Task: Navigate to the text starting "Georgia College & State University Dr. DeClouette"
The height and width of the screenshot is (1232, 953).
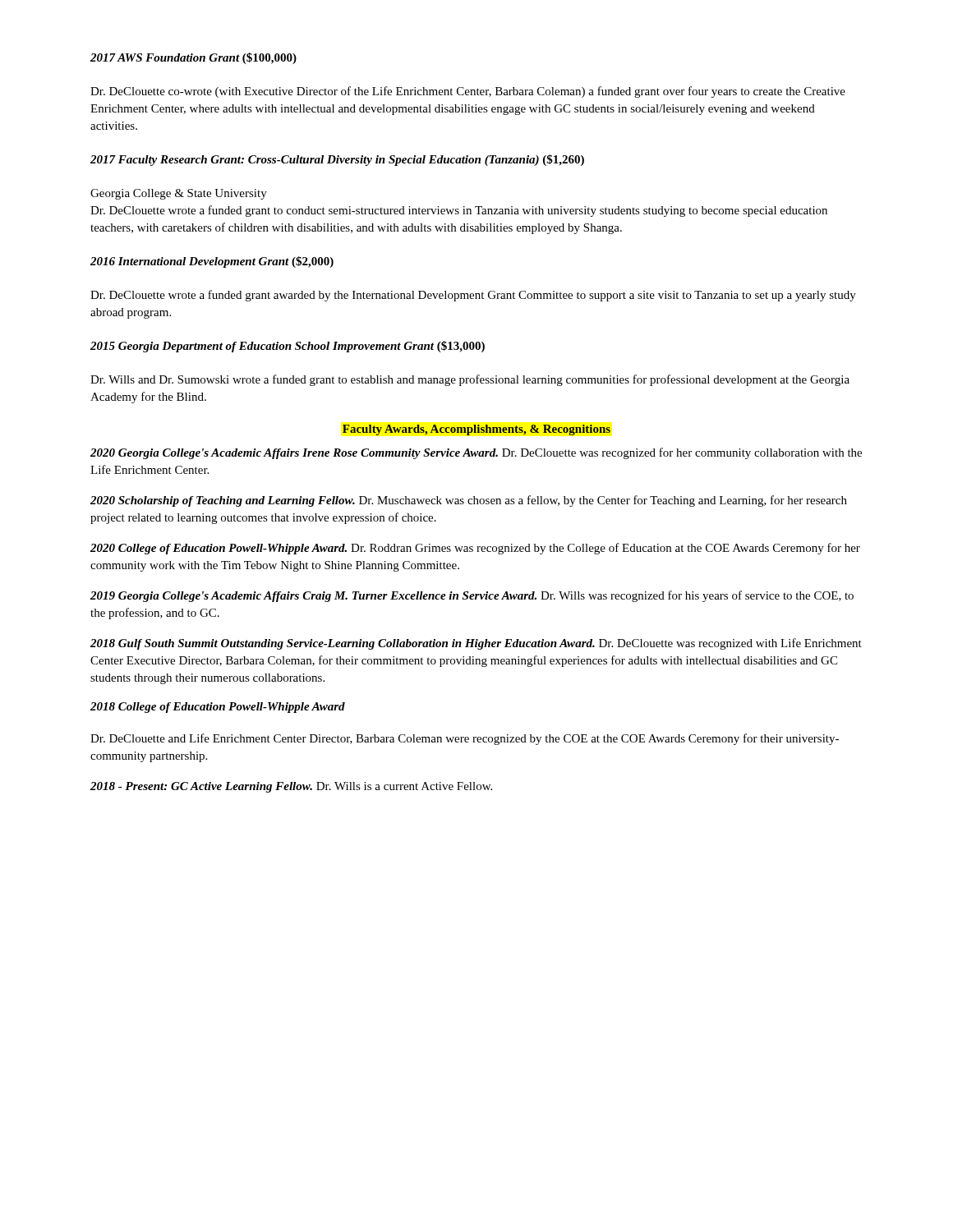Action: coord(476,211)
